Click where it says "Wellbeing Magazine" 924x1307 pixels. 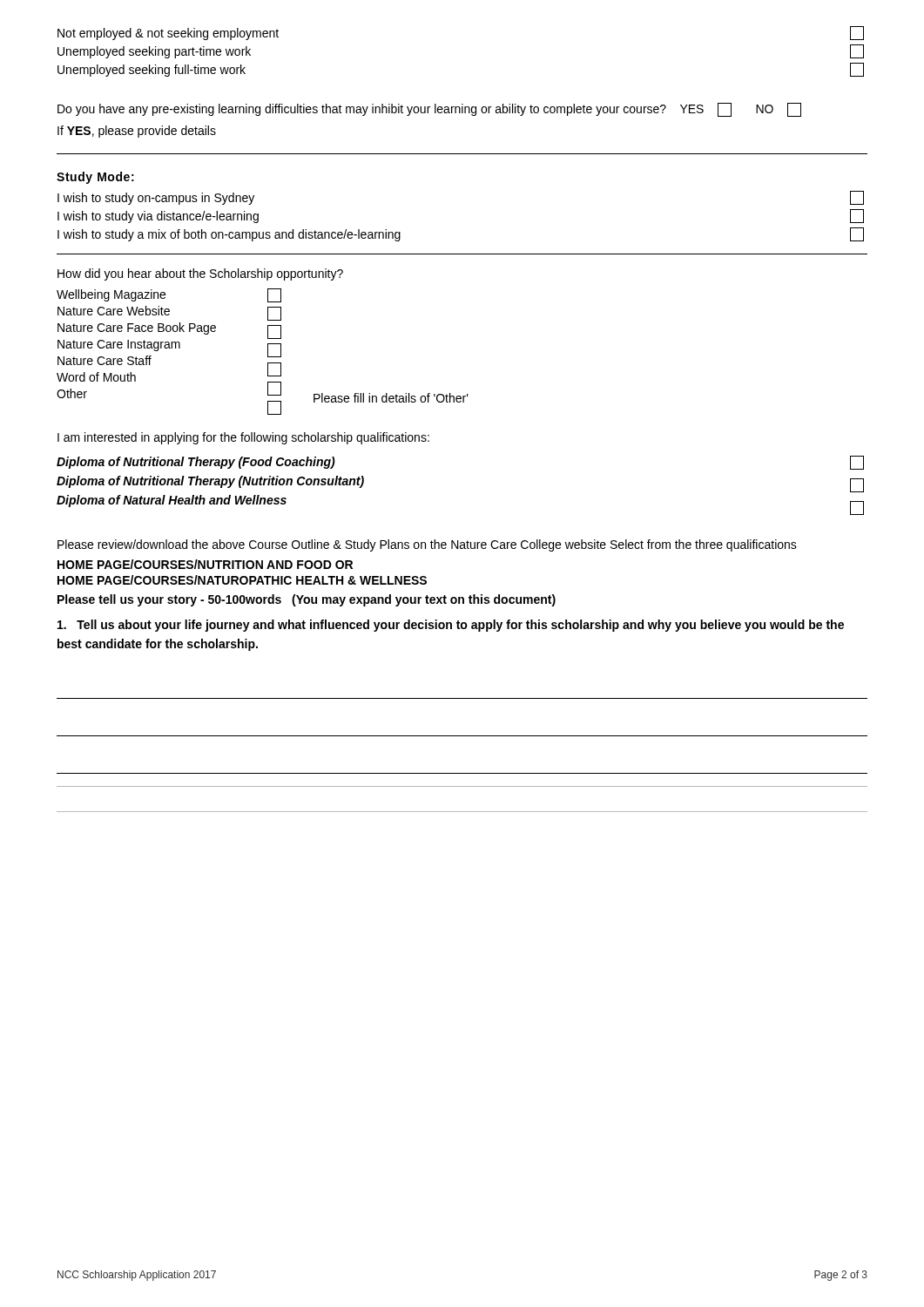click(x=111, y=295)
